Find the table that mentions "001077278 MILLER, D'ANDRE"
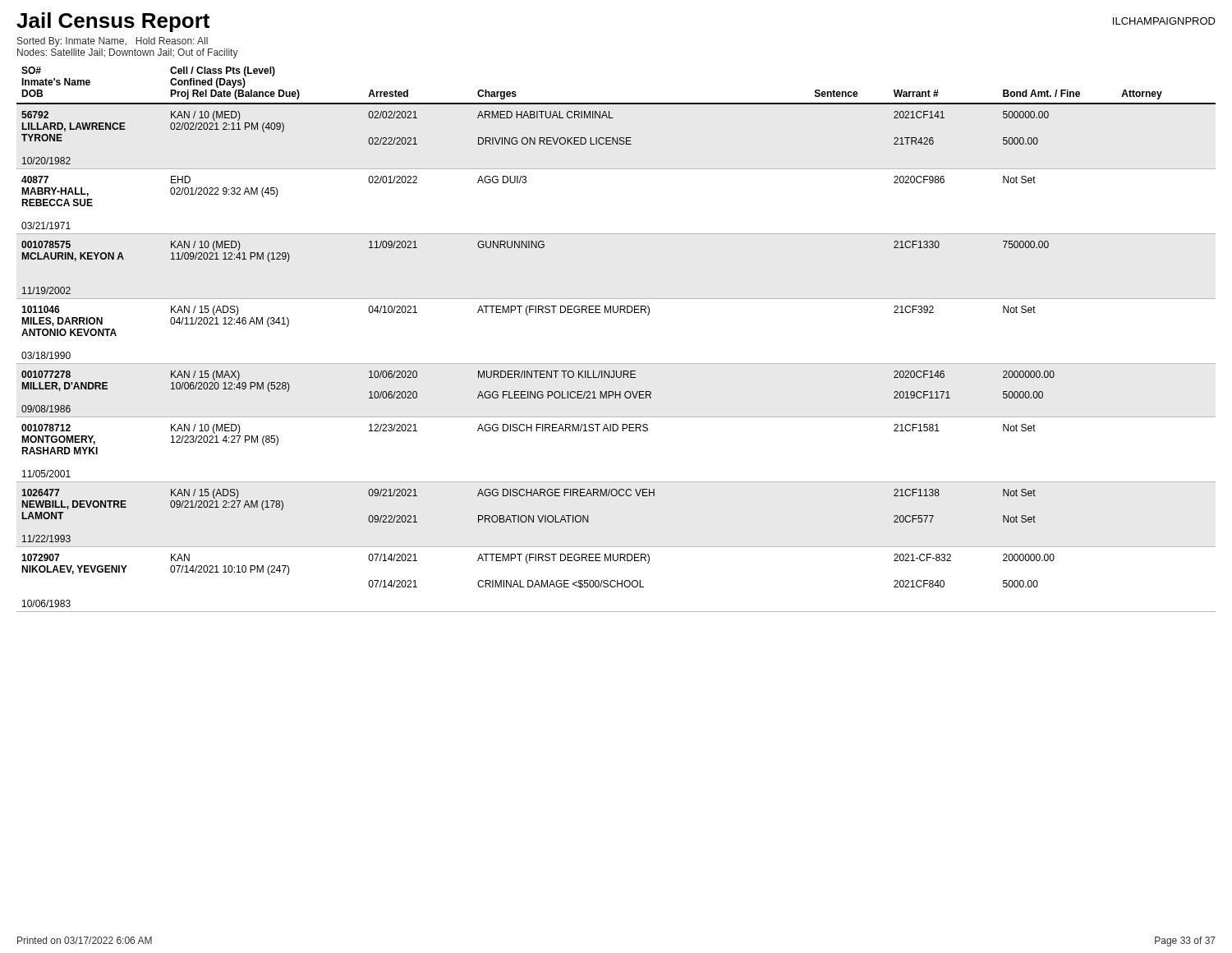The image size is (1232, 953). (x=616, y=337)
